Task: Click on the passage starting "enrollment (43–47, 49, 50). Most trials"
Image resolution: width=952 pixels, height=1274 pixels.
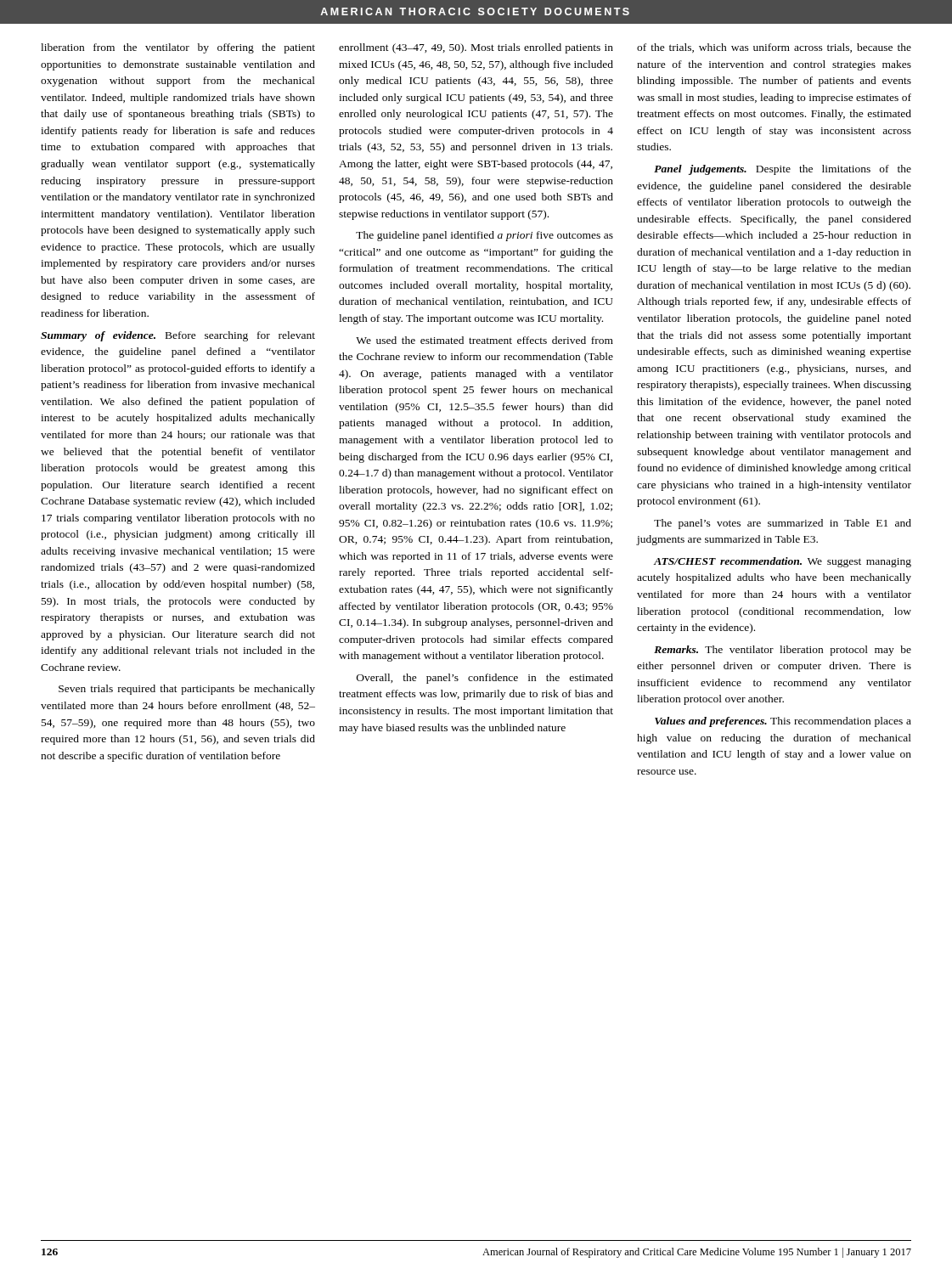Action: tap(476, 130)
